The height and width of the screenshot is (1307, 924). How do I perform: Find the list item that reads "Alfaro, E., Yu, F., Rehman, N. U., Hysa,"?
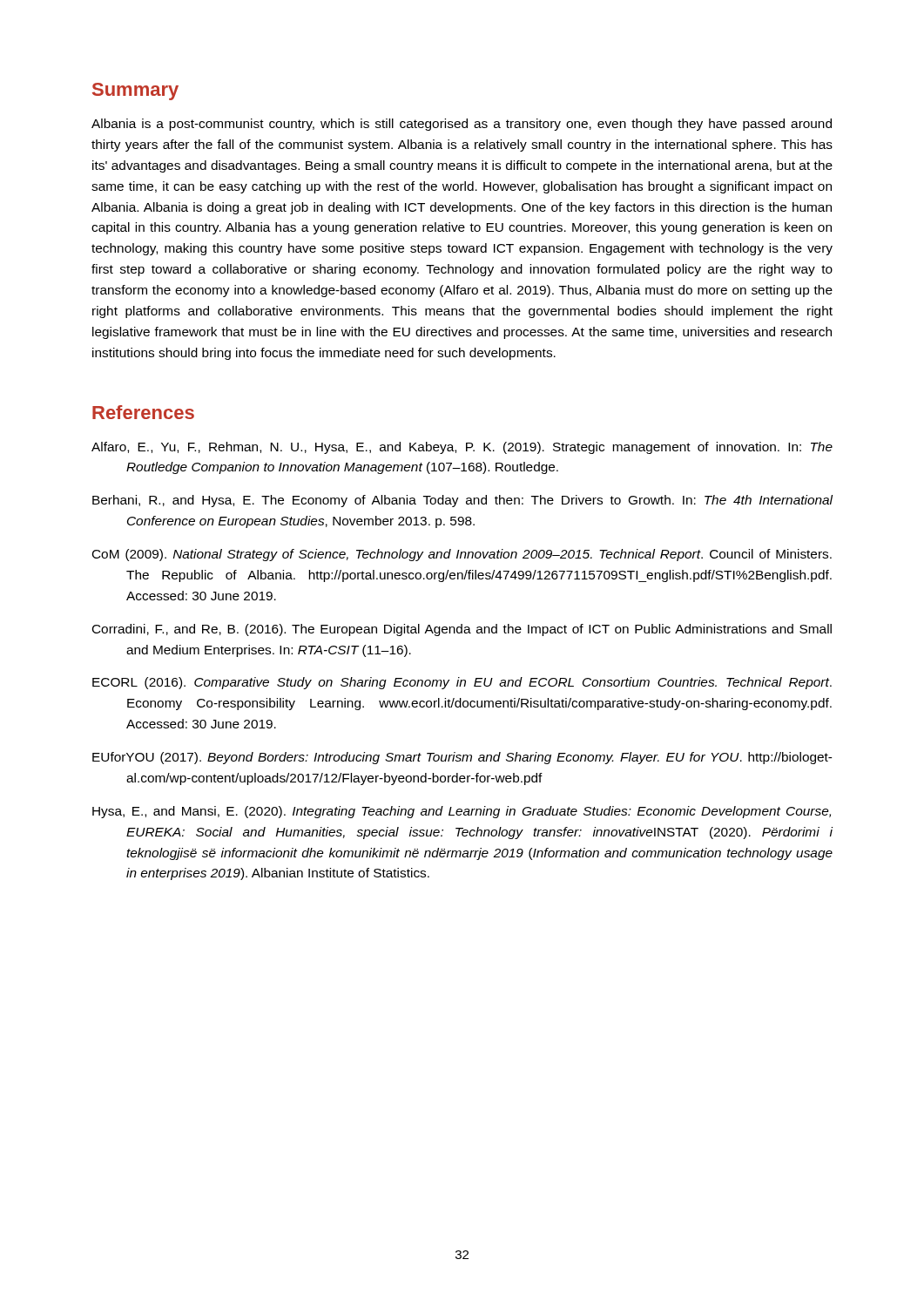(x=462, y=457)
